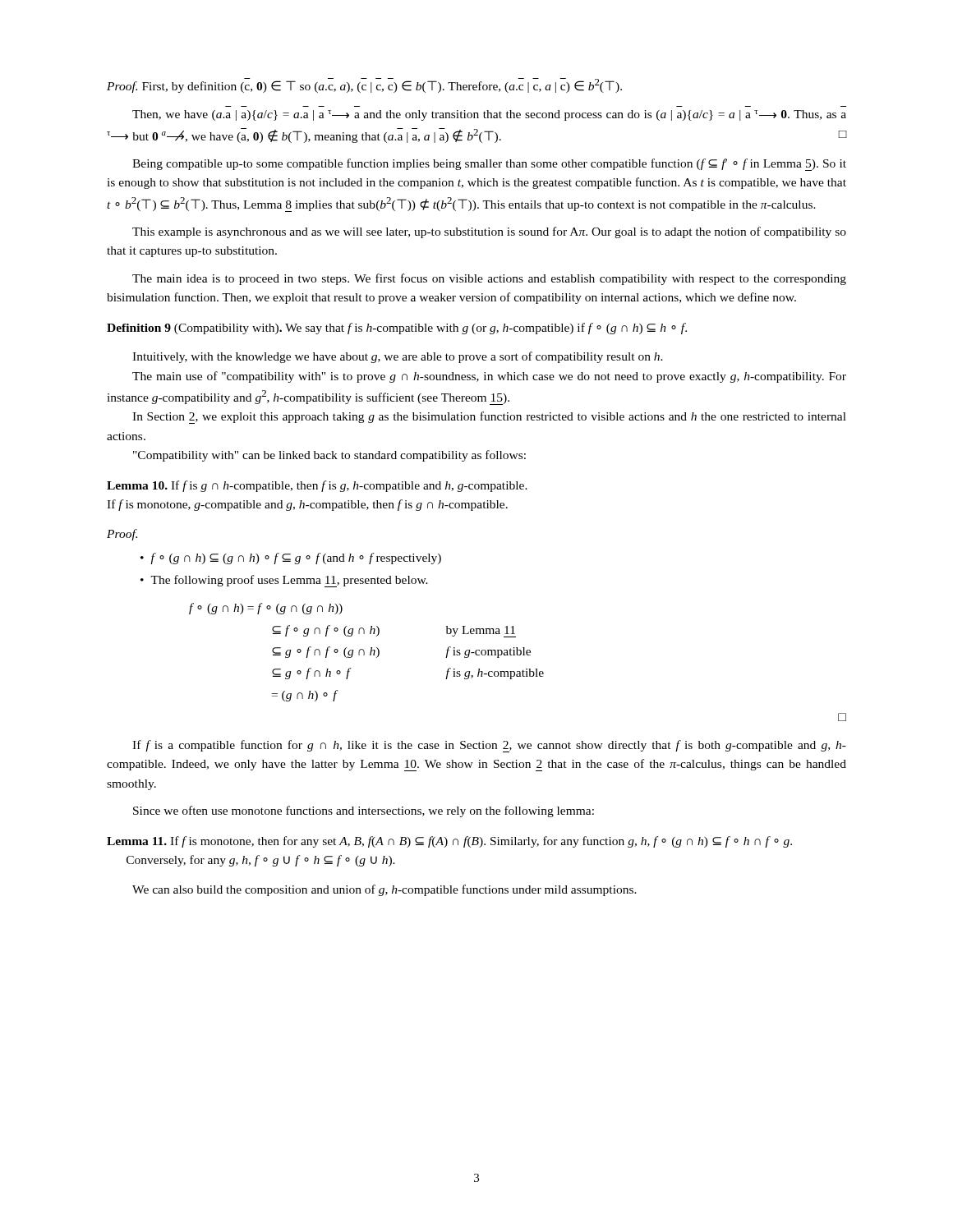Locate the text starting "In Section 2, we exploit this approach"

(x=476, y=426)
